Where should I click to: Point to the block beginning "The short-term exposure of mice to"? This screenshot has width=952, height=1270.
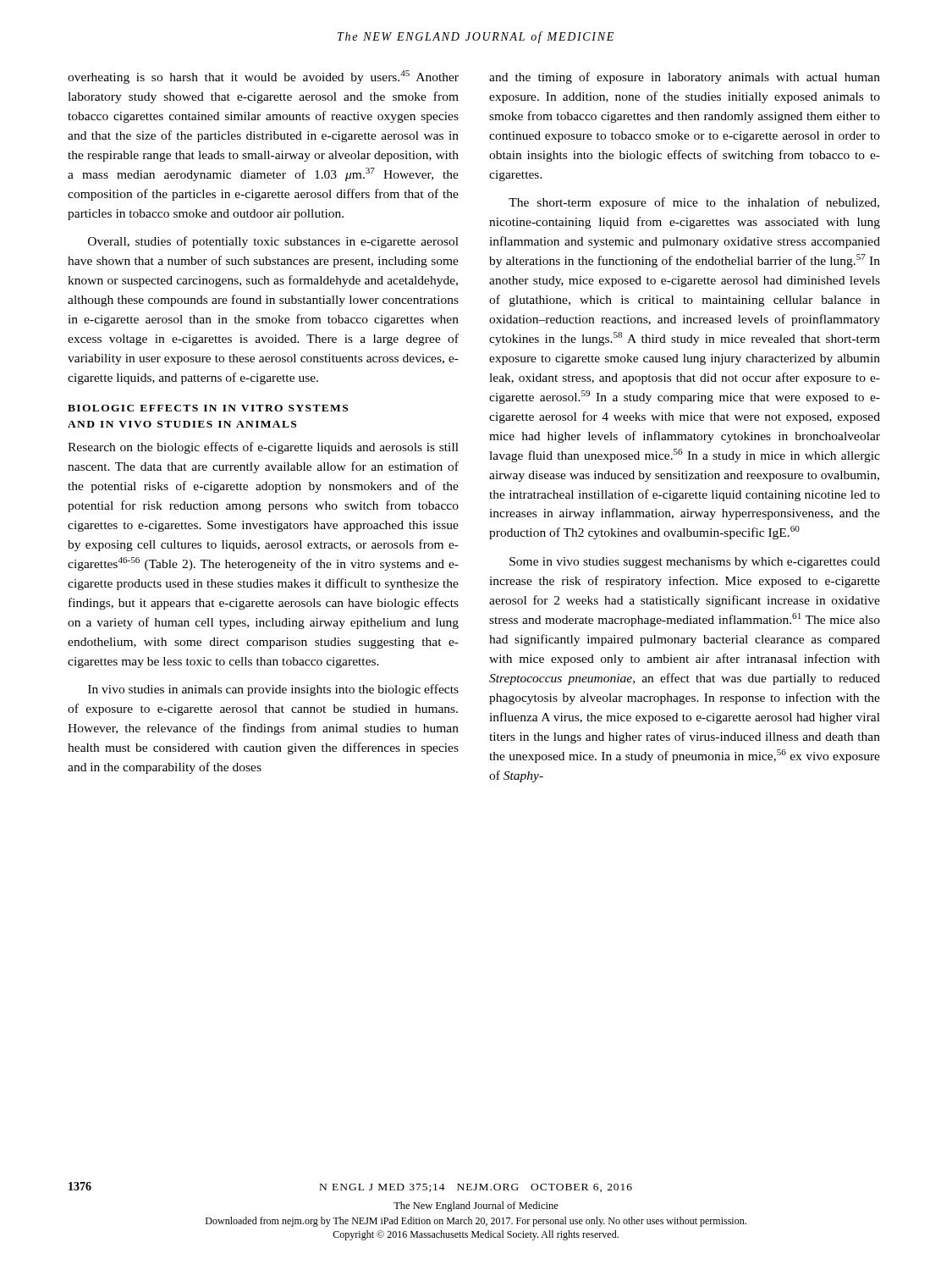coord(685,368)
